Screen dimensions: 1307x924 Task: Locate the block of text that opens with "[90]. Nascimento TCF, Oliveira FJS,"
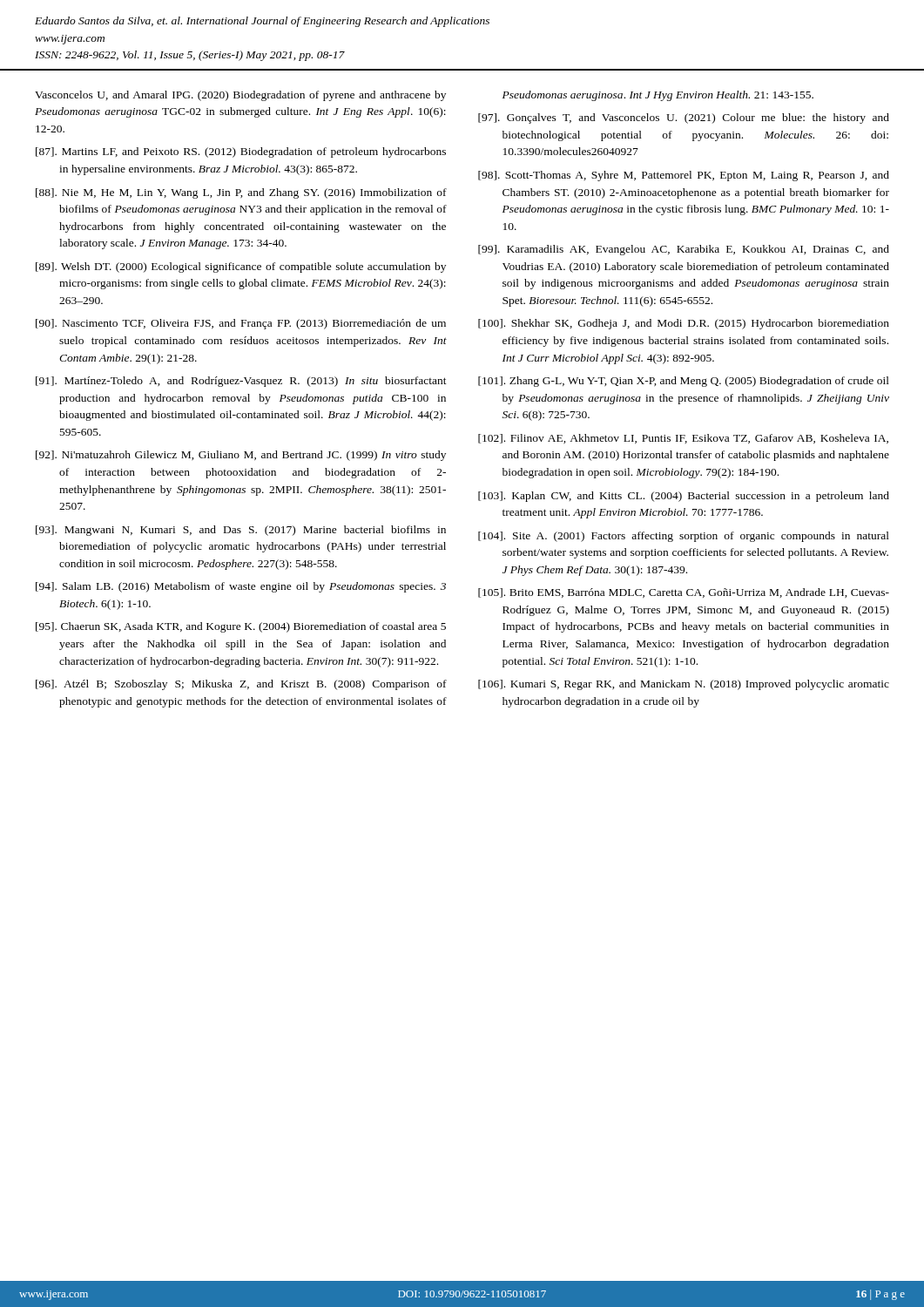coord(241,340)
